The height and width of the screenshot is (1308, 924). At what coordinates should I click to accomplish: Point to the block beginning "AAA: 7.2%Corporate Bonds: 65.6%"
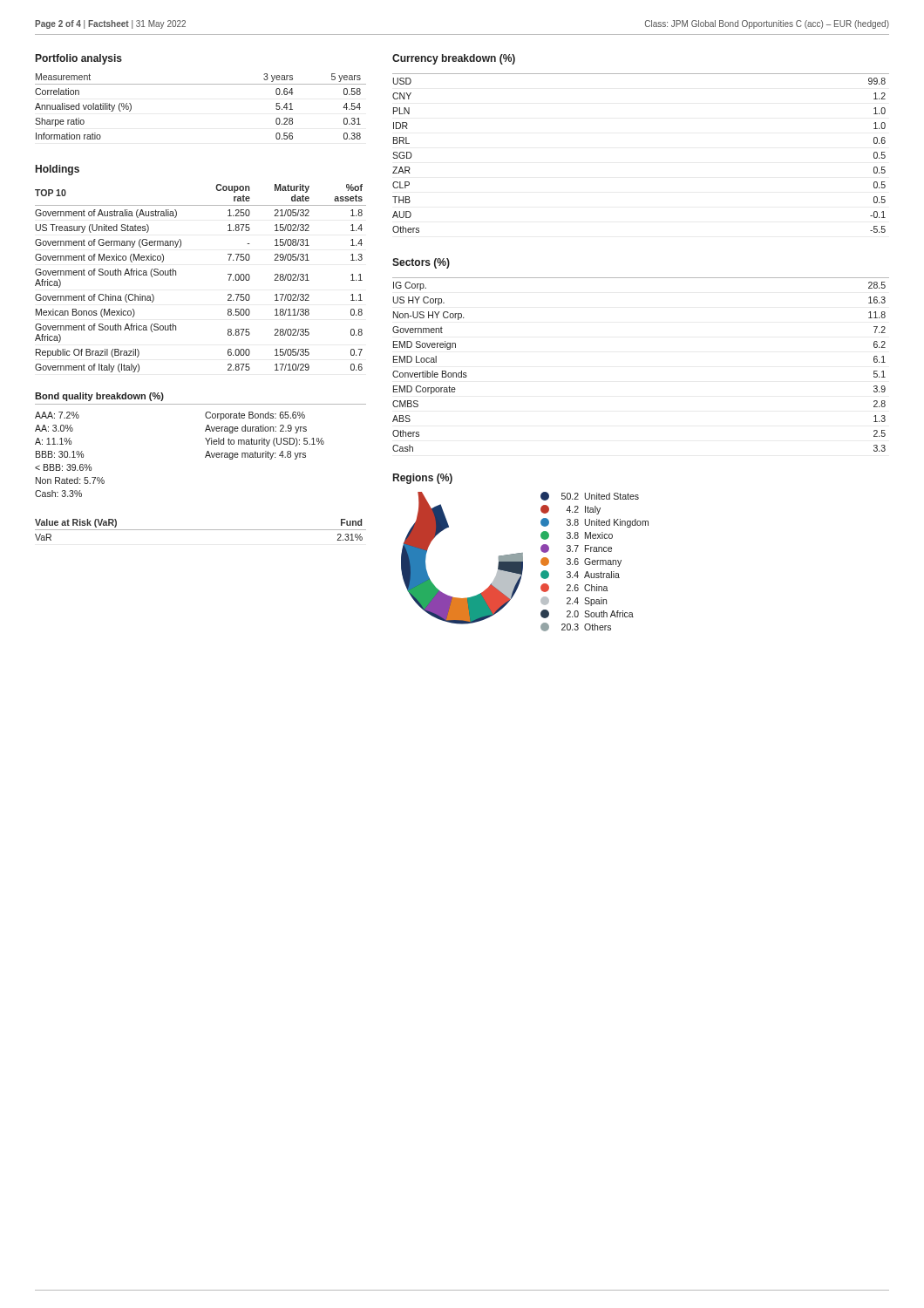(x=200, y=454)
